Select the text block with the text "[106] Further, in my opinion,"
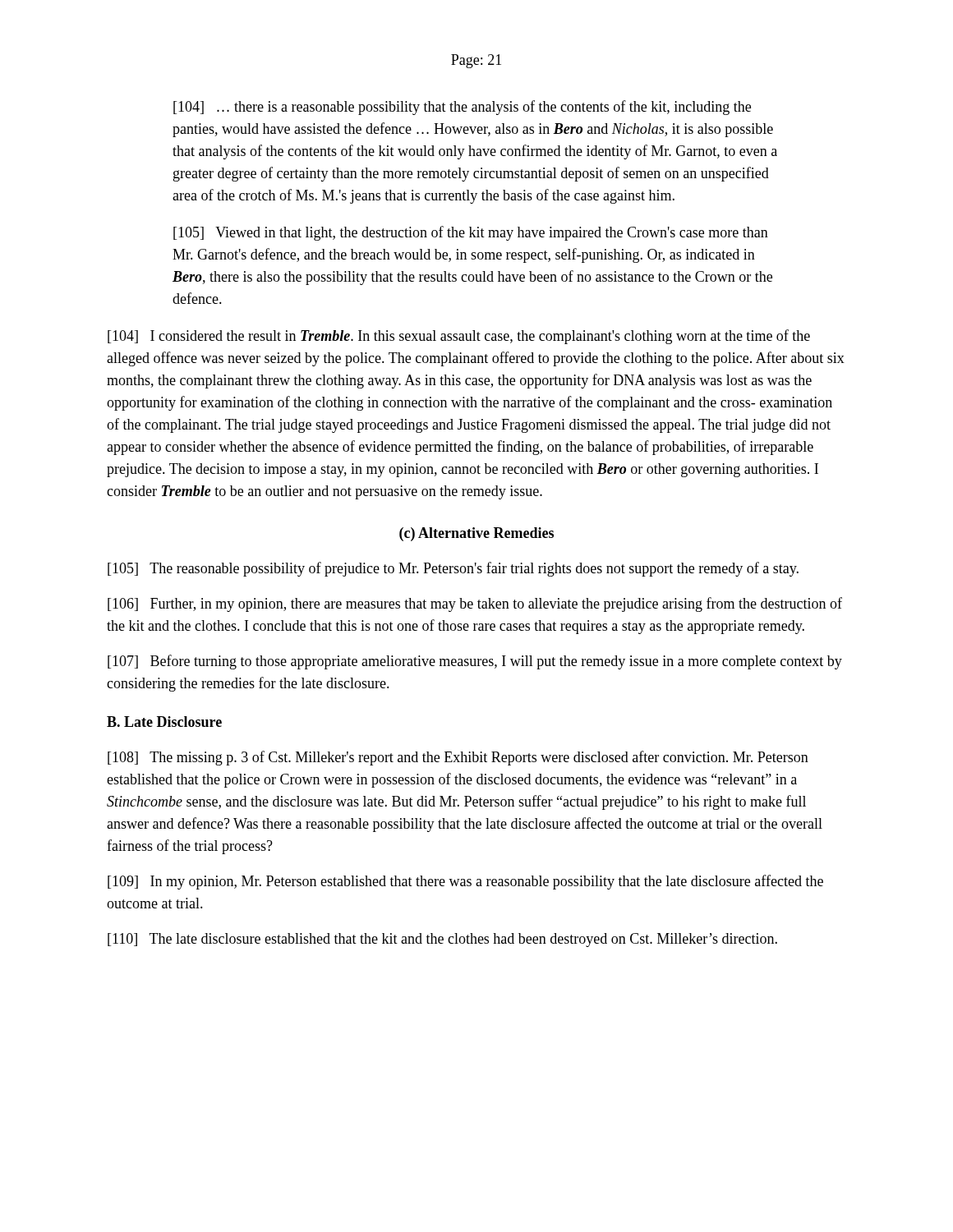Viewport: 953px width, 1232px height. tap(474, 615)
